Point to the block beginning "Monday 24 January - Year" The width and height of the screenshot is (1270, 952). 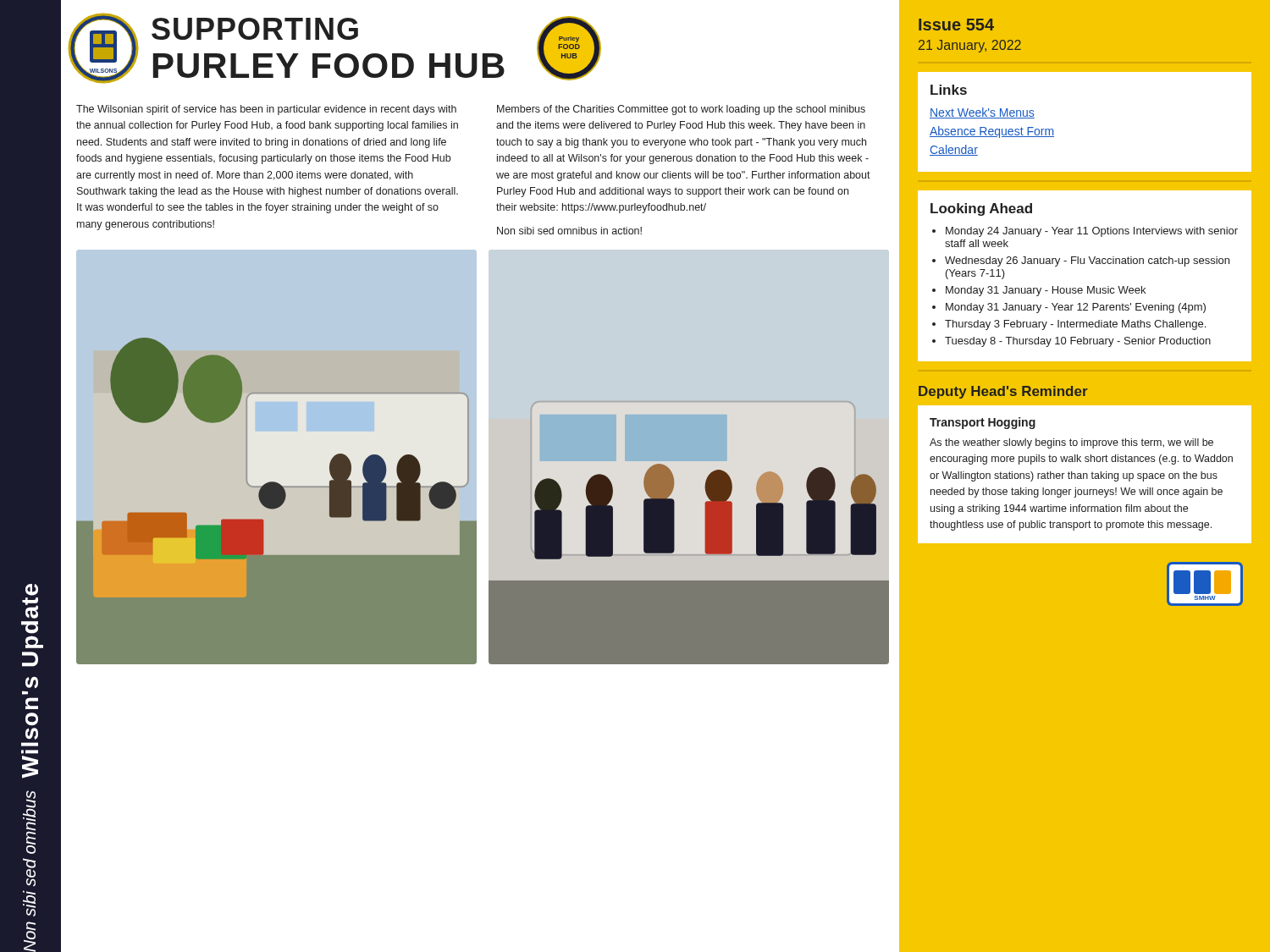click(1091, 237)
